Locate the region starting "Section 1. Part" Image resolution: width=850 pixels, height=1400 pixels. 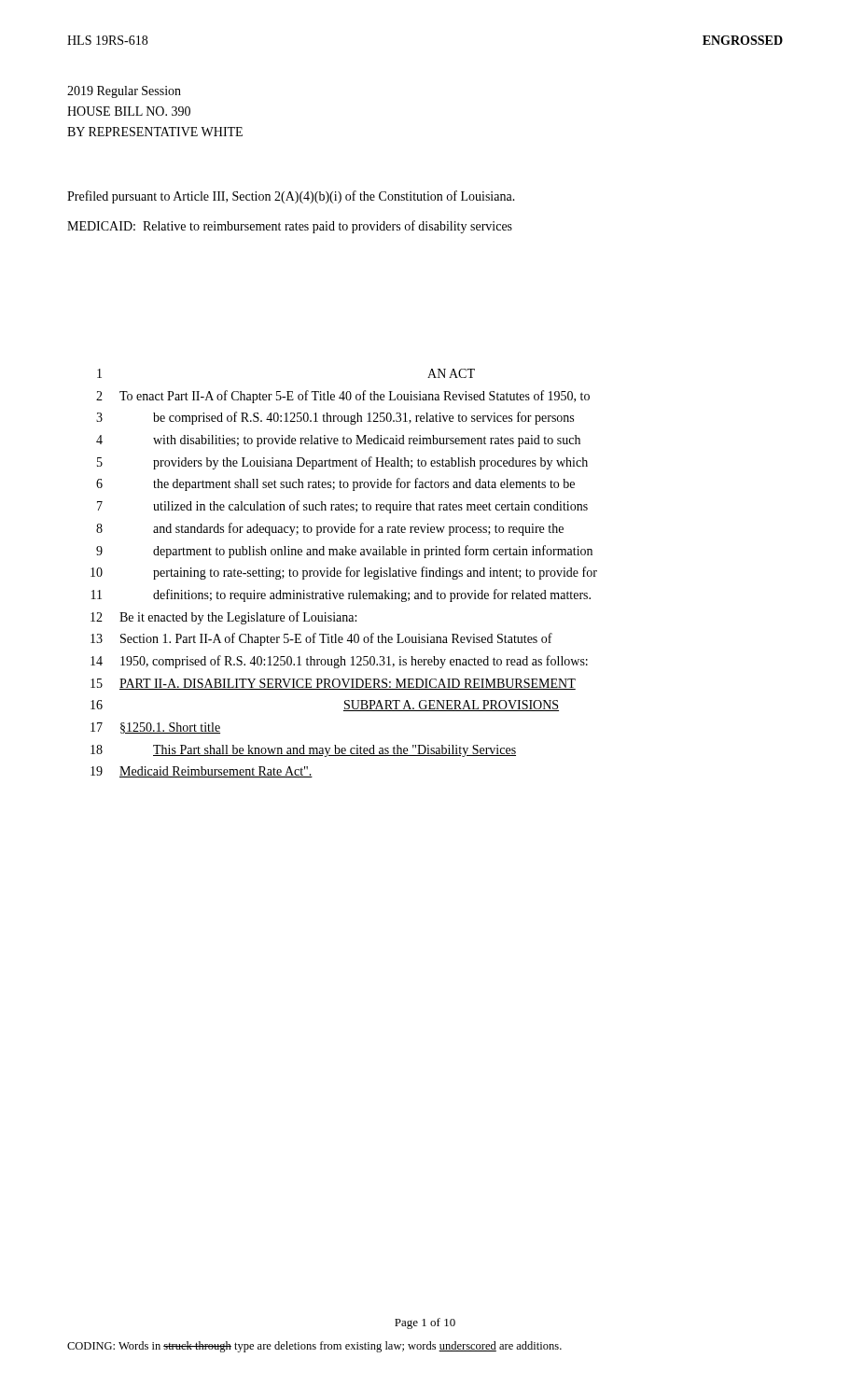336,639
